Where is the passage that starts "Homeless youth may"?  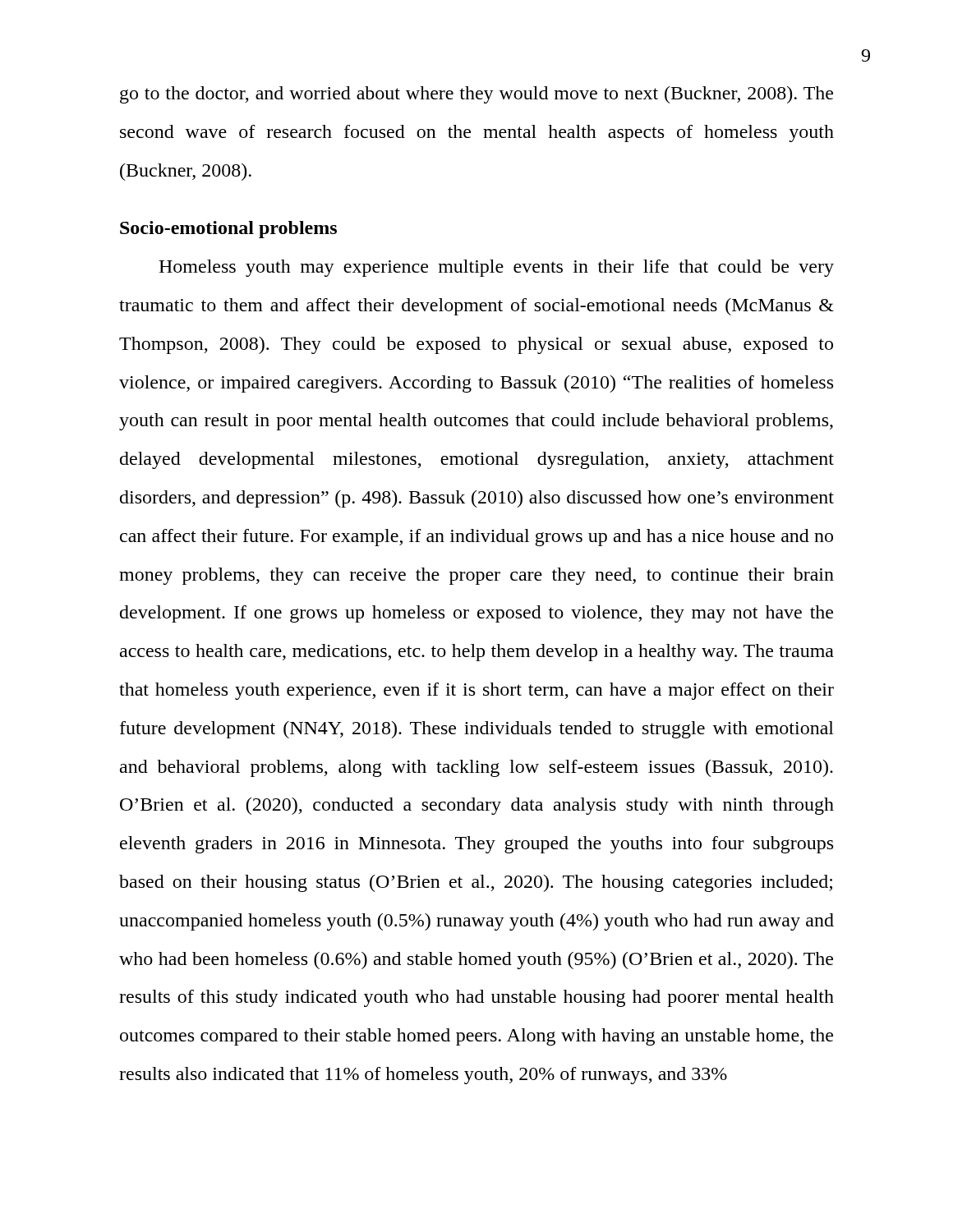[476, 670]
